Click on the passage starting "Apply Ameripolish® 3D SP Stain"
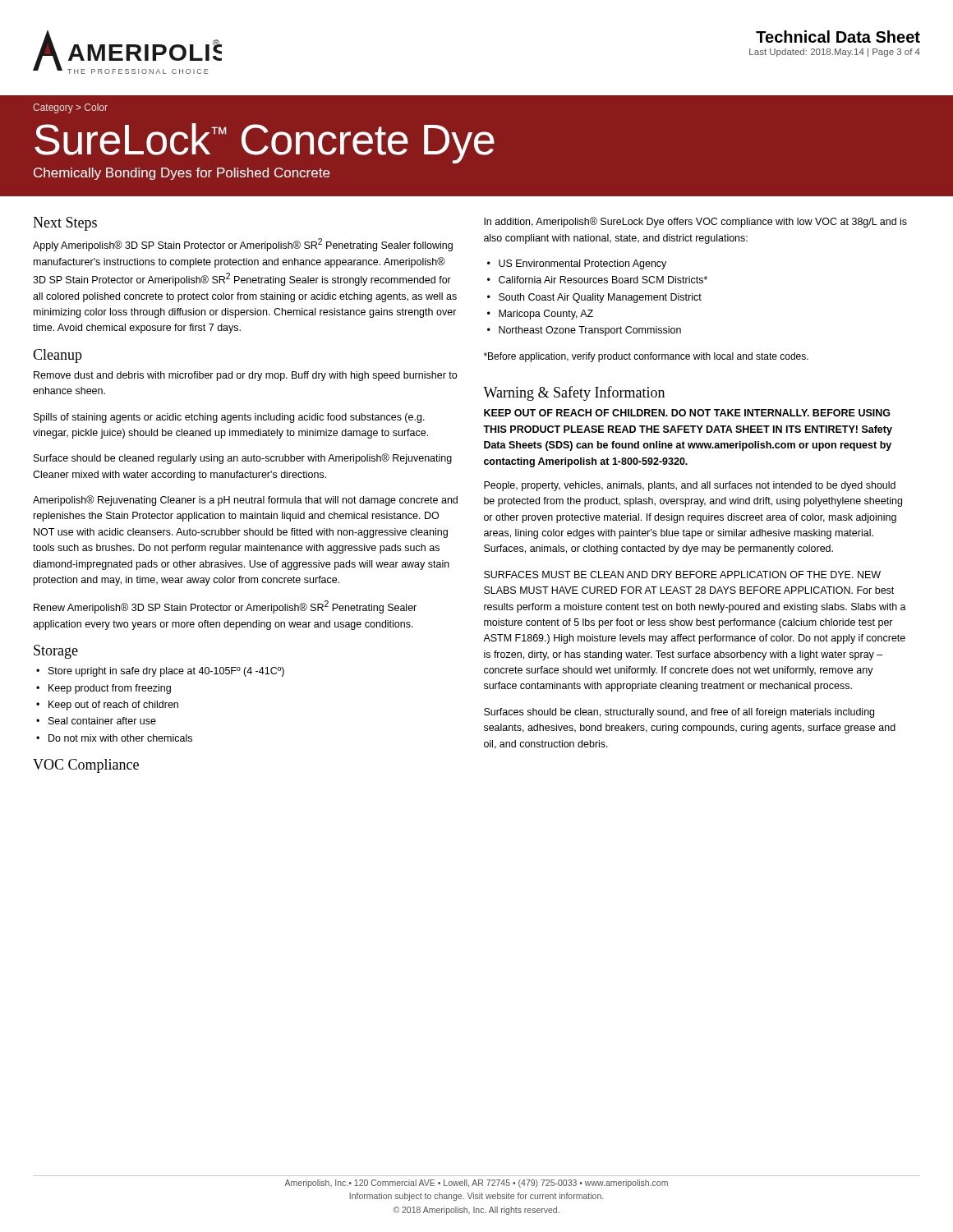The height and width of the screenshot is (1232, 953). point(245,286)
